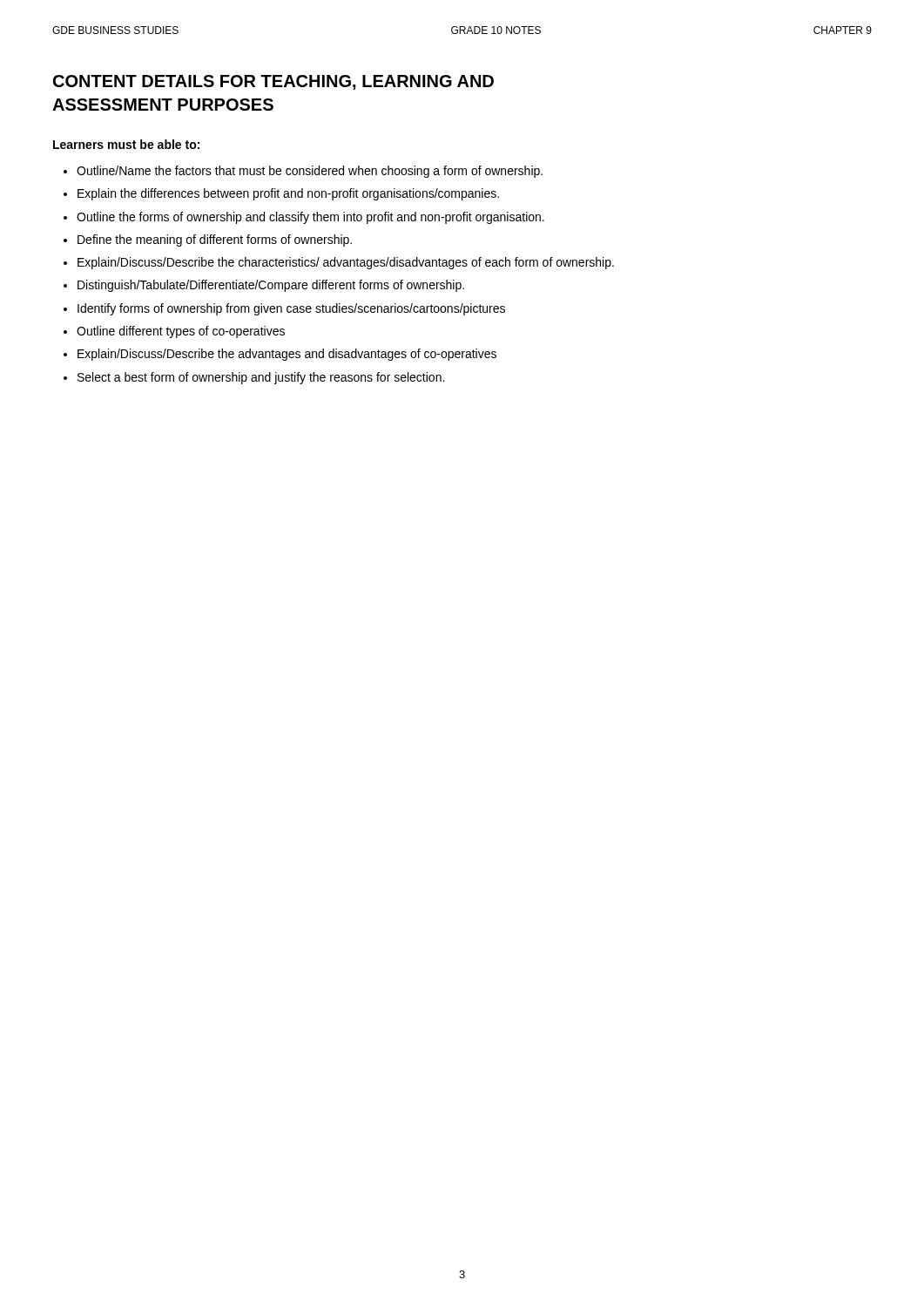The image size is (924, 1307).
Task: Point to the text starting "Explain the differences between profit and"
Action: [x=474, y=194]
